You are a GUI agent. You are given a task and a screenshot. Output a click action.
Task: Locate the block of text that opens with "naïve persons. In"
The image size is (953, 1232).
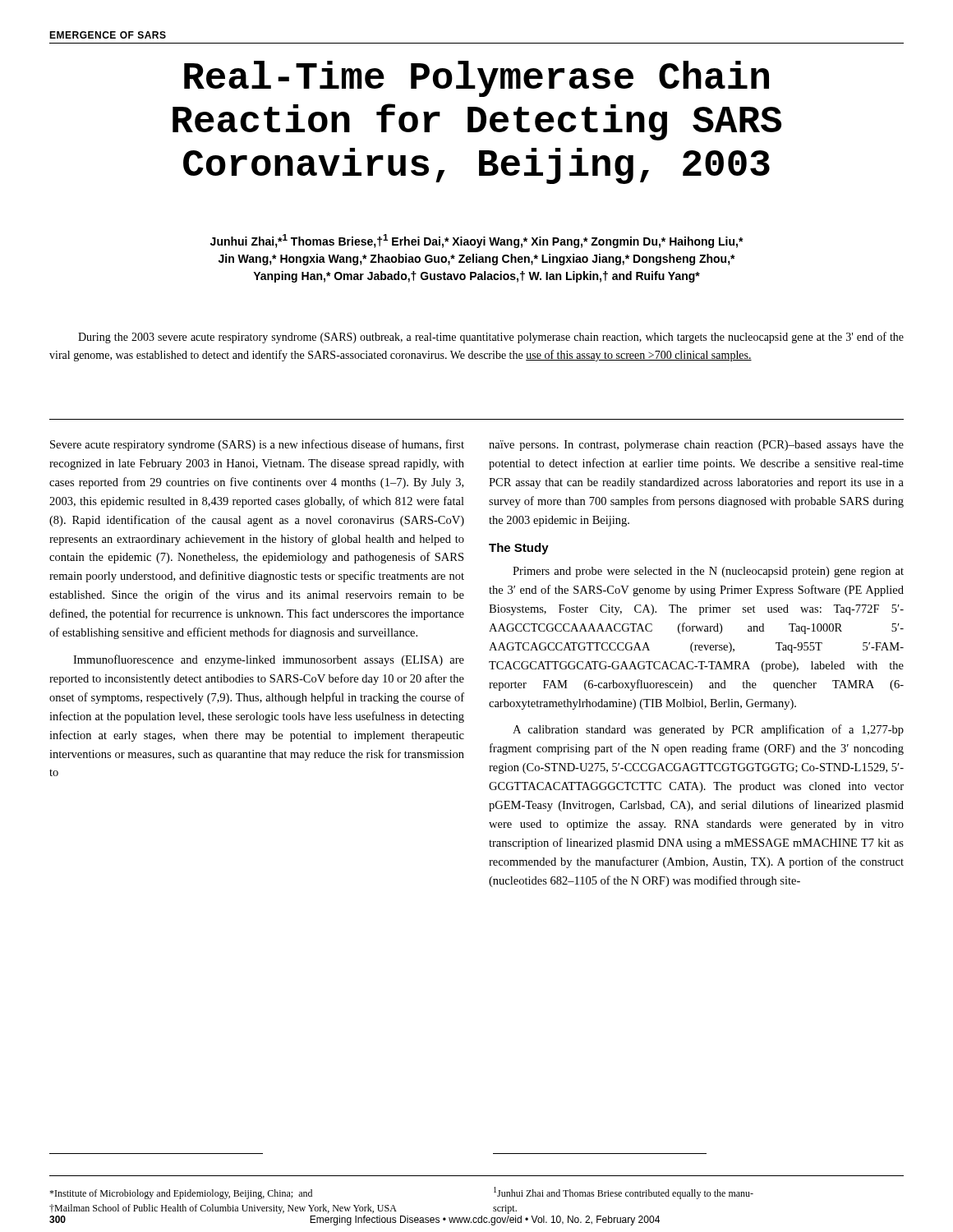[696, 482]
